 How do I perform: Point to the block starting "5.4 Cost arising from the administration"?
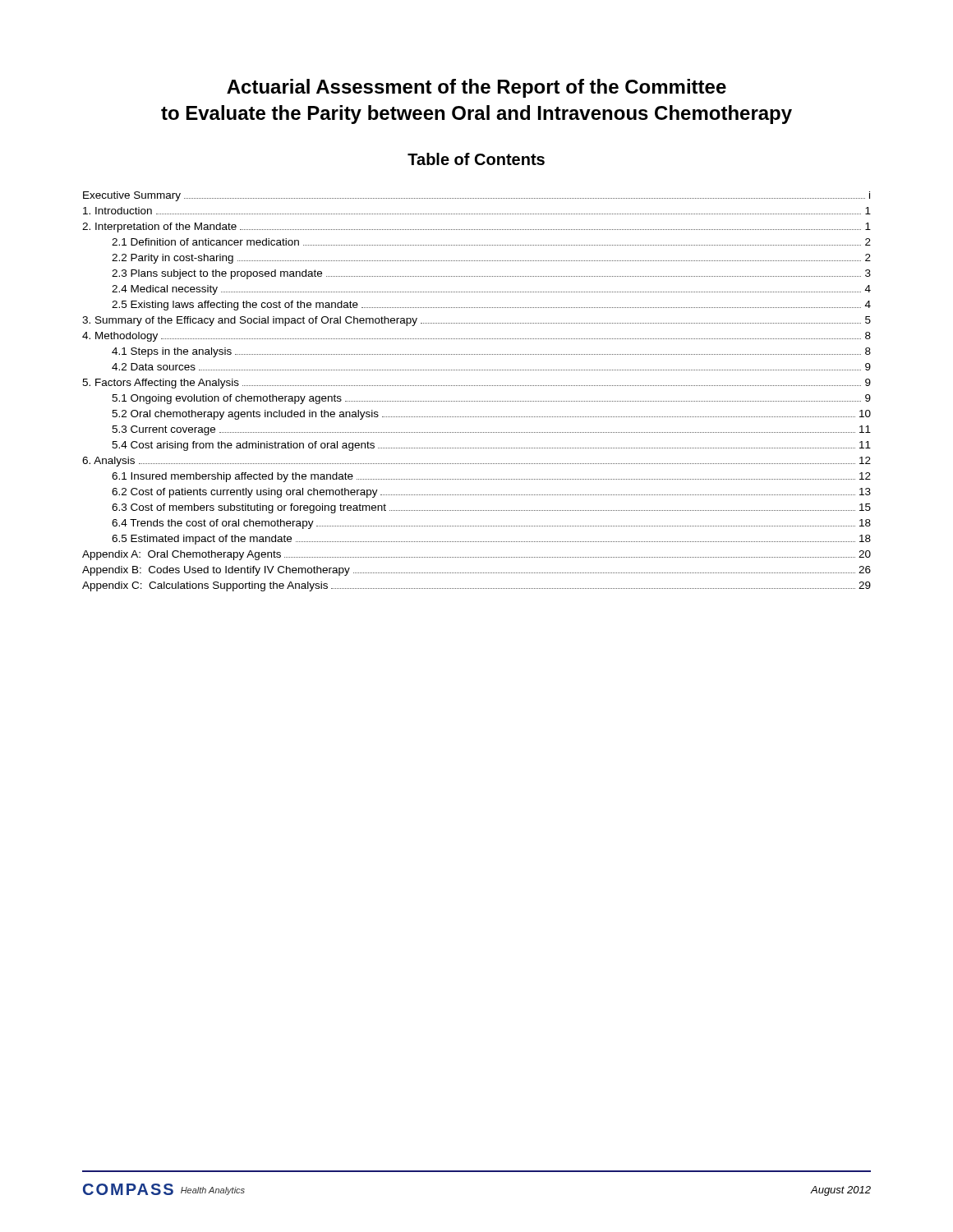click(476, 445)
